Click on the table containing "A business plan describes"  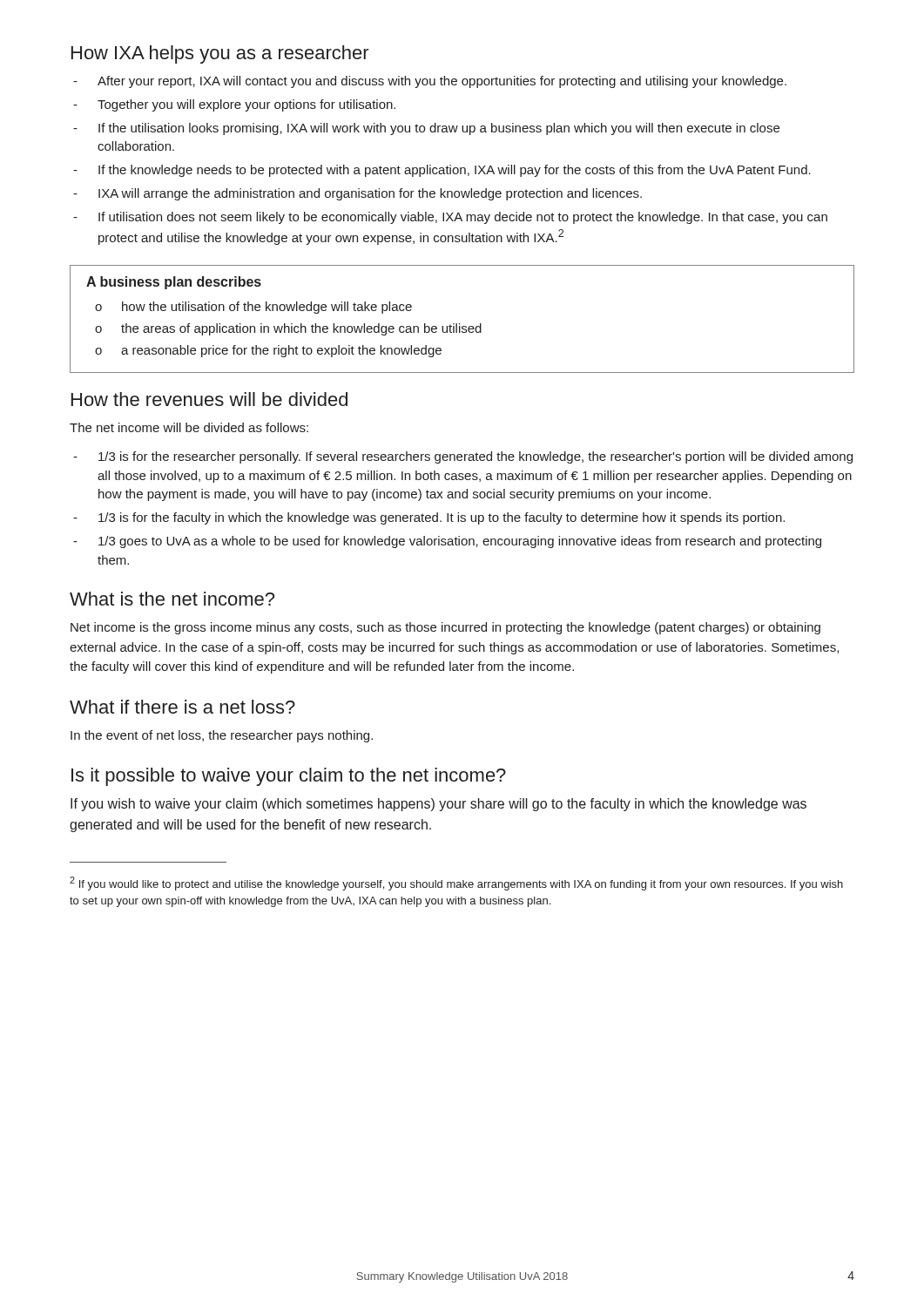462,319
